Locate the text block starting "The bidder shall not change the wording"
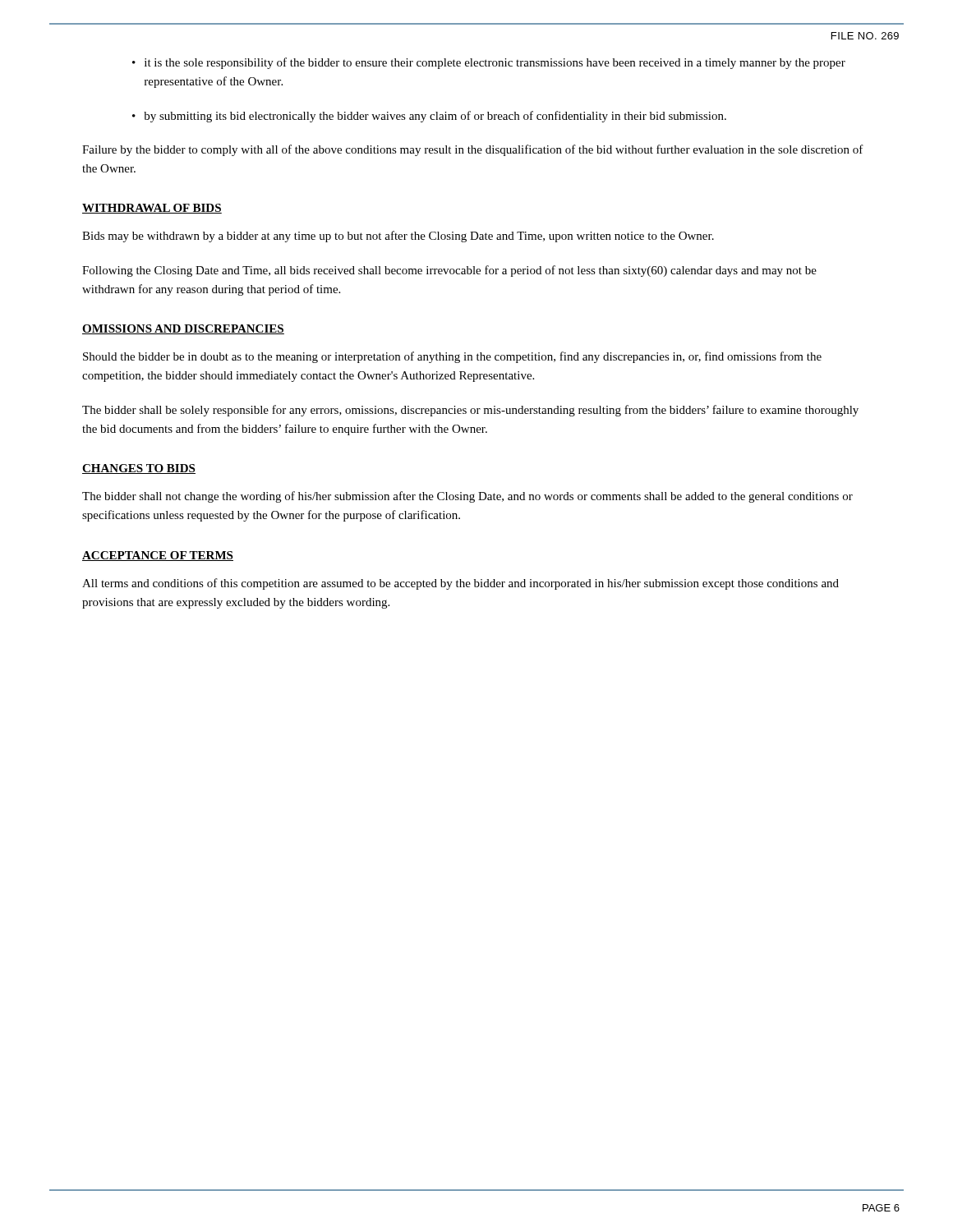Image resolution: width=953 pixels, height=1232 pixels. pos(467,506)
